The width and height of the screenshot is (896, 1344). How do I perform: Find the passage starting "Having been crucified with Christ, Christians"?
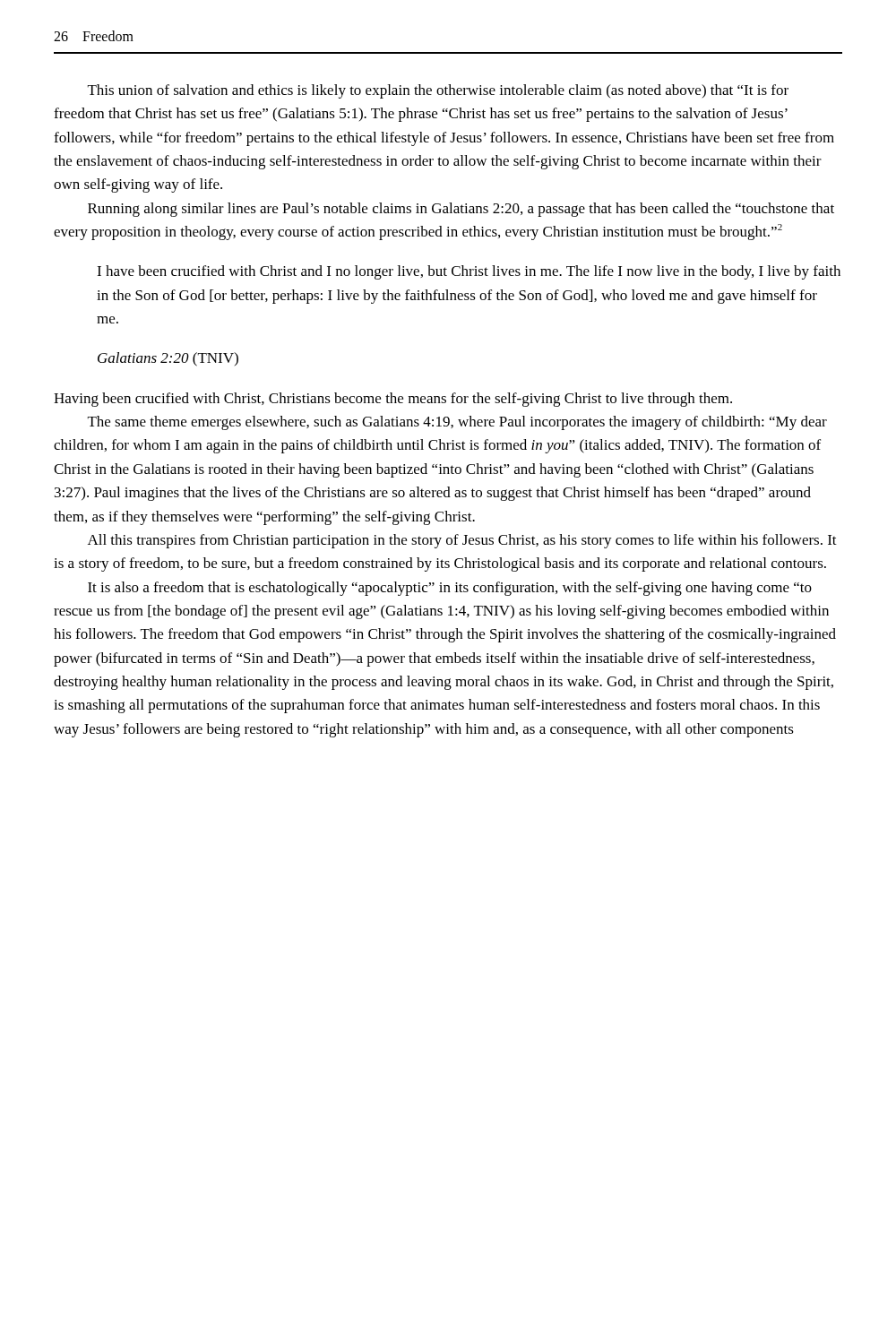coord(448,564)
